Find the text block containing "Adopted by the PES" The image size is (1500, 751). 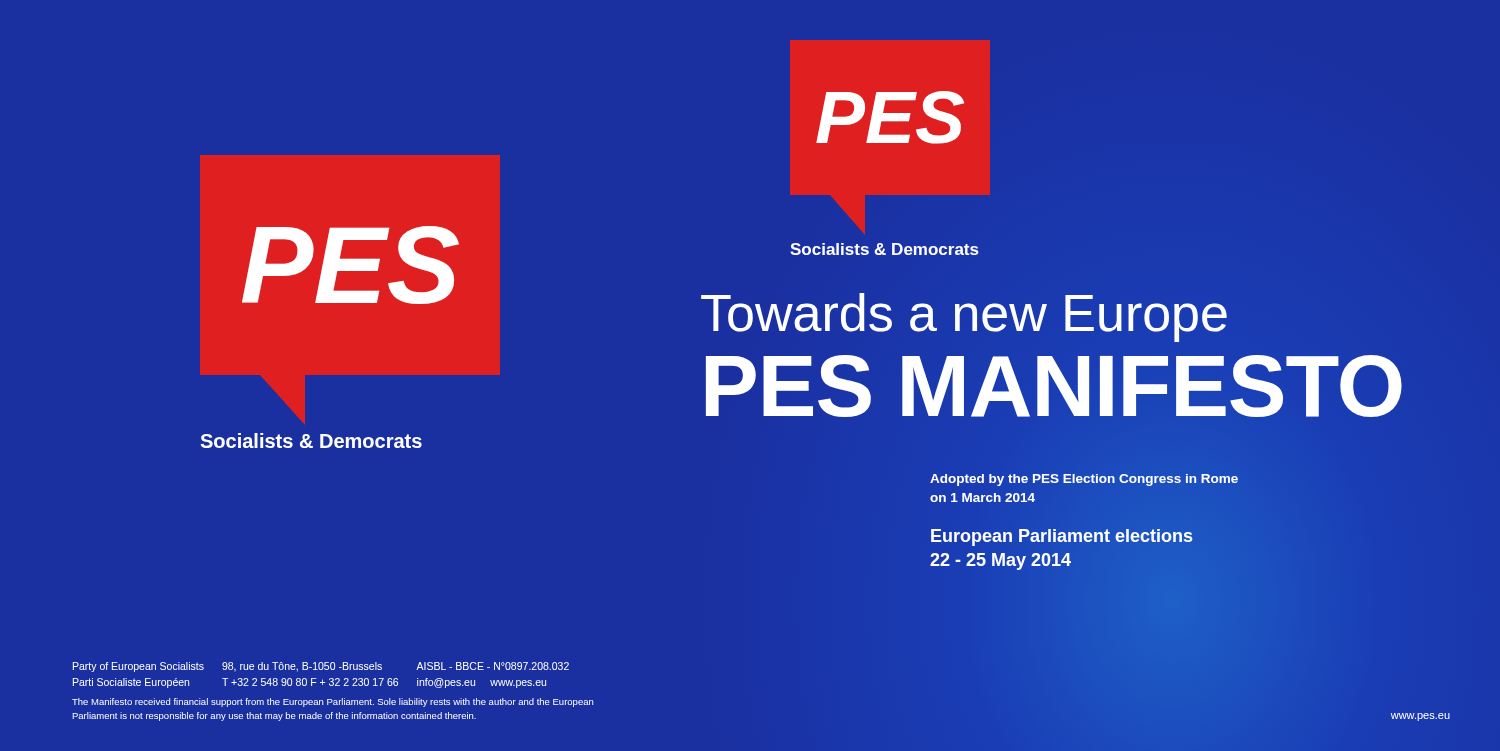[1130, 521]
